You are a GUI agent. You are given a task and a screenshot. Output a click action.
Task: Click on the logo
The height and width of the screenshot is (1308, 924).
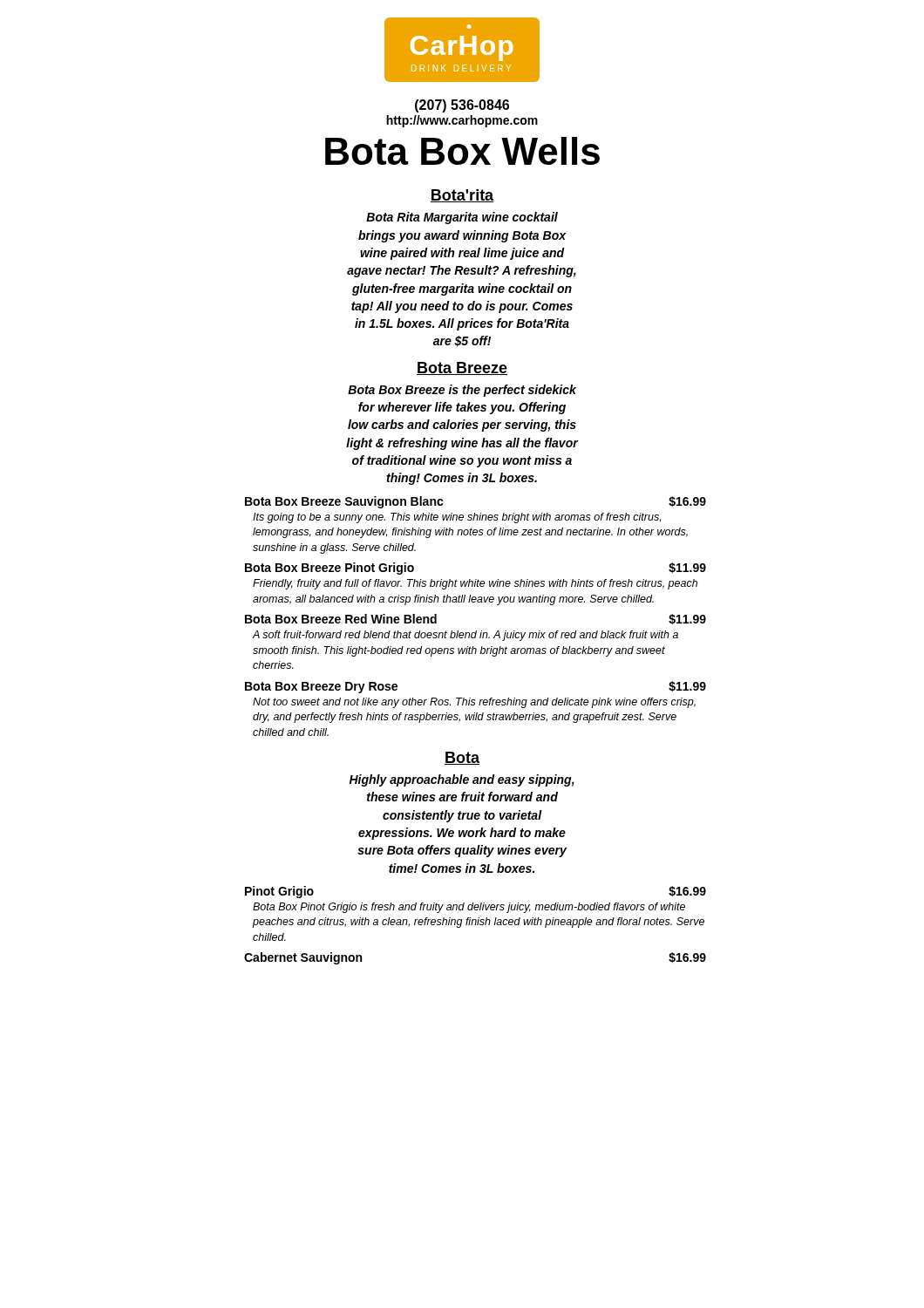click(x=462, y=54)
